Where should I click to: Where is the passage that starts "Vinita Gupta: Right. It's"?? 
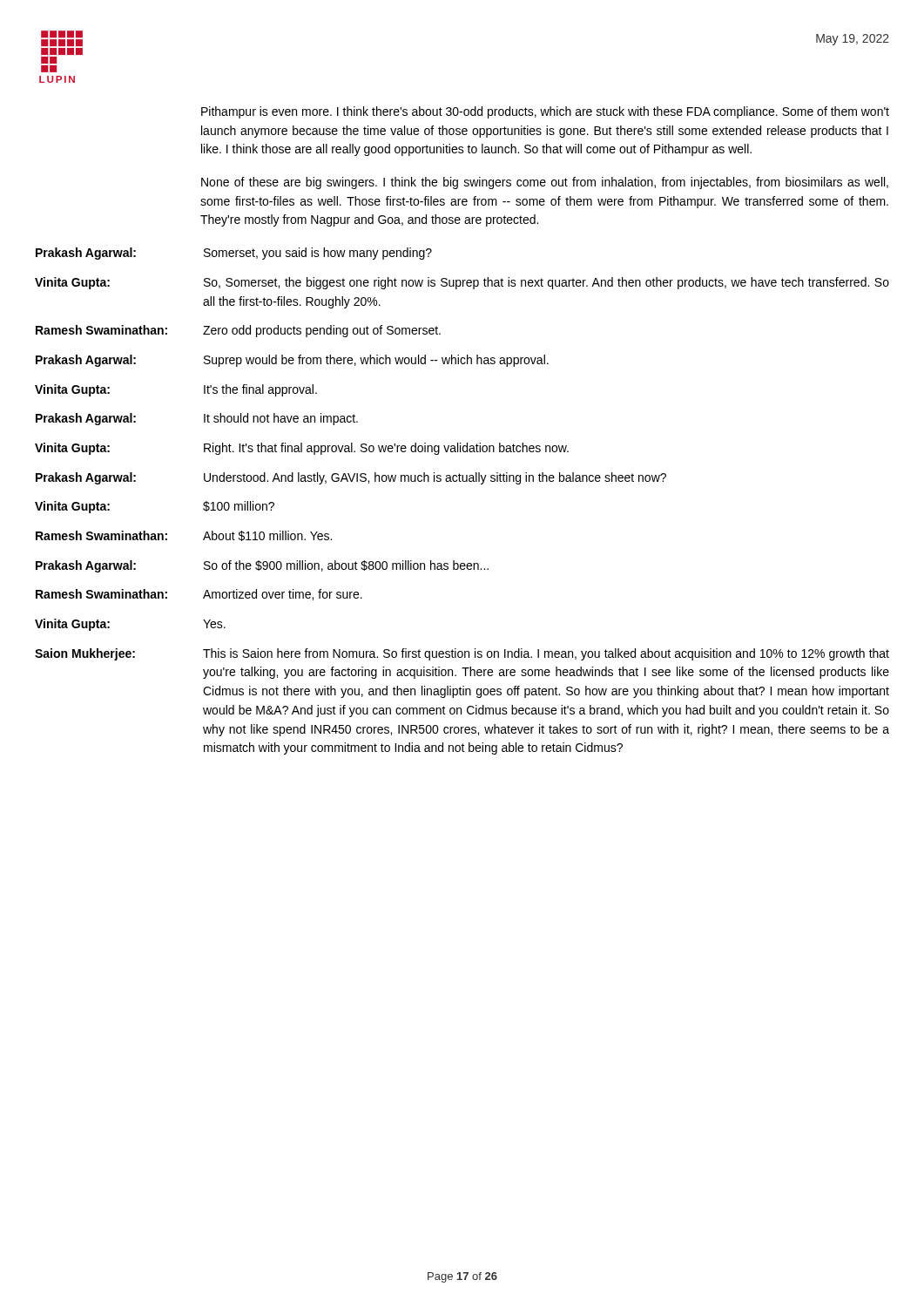462,449
